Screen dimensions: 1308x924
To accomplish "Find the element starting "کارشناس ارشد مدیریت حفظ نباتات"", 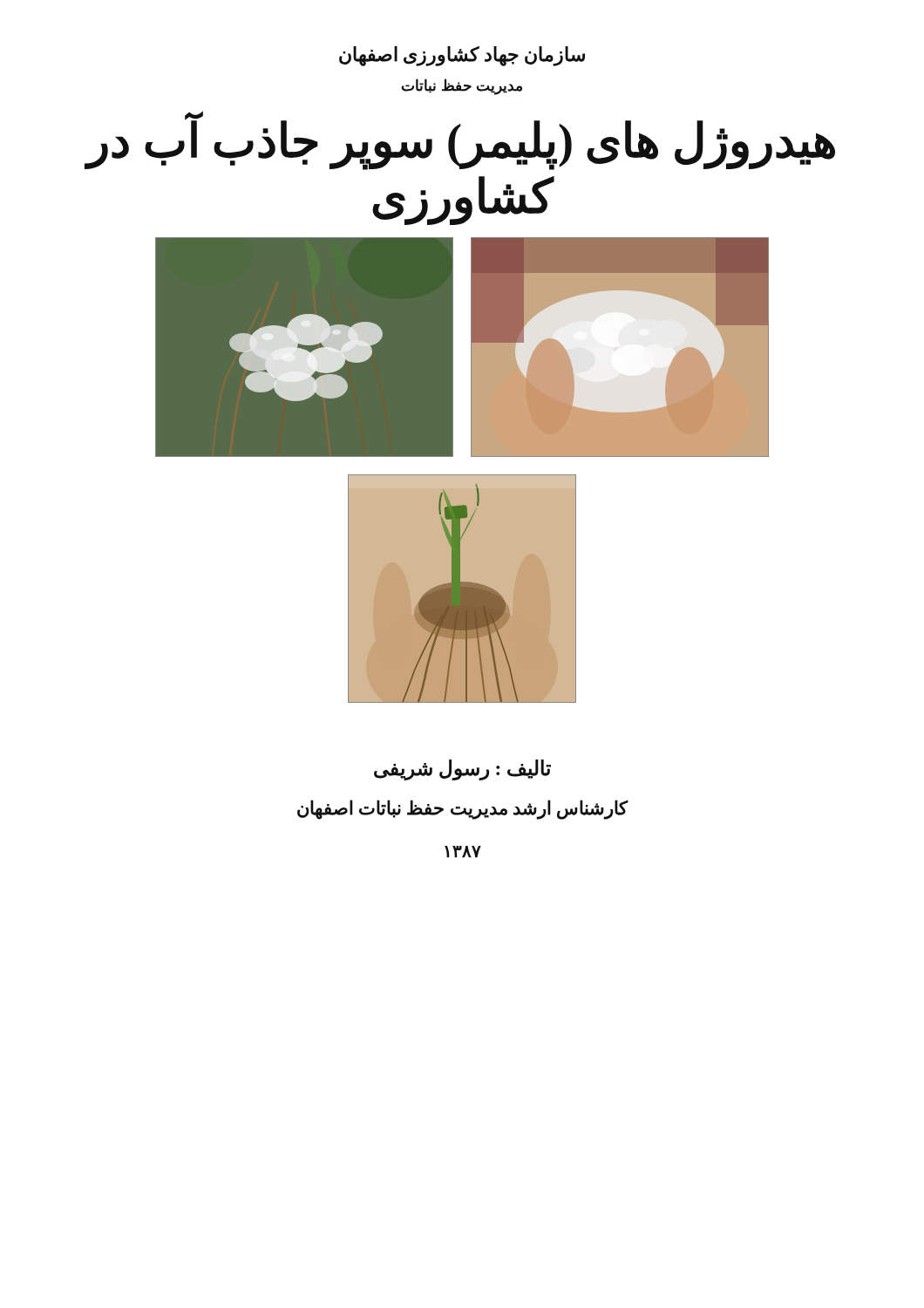I will click(462, 809).
